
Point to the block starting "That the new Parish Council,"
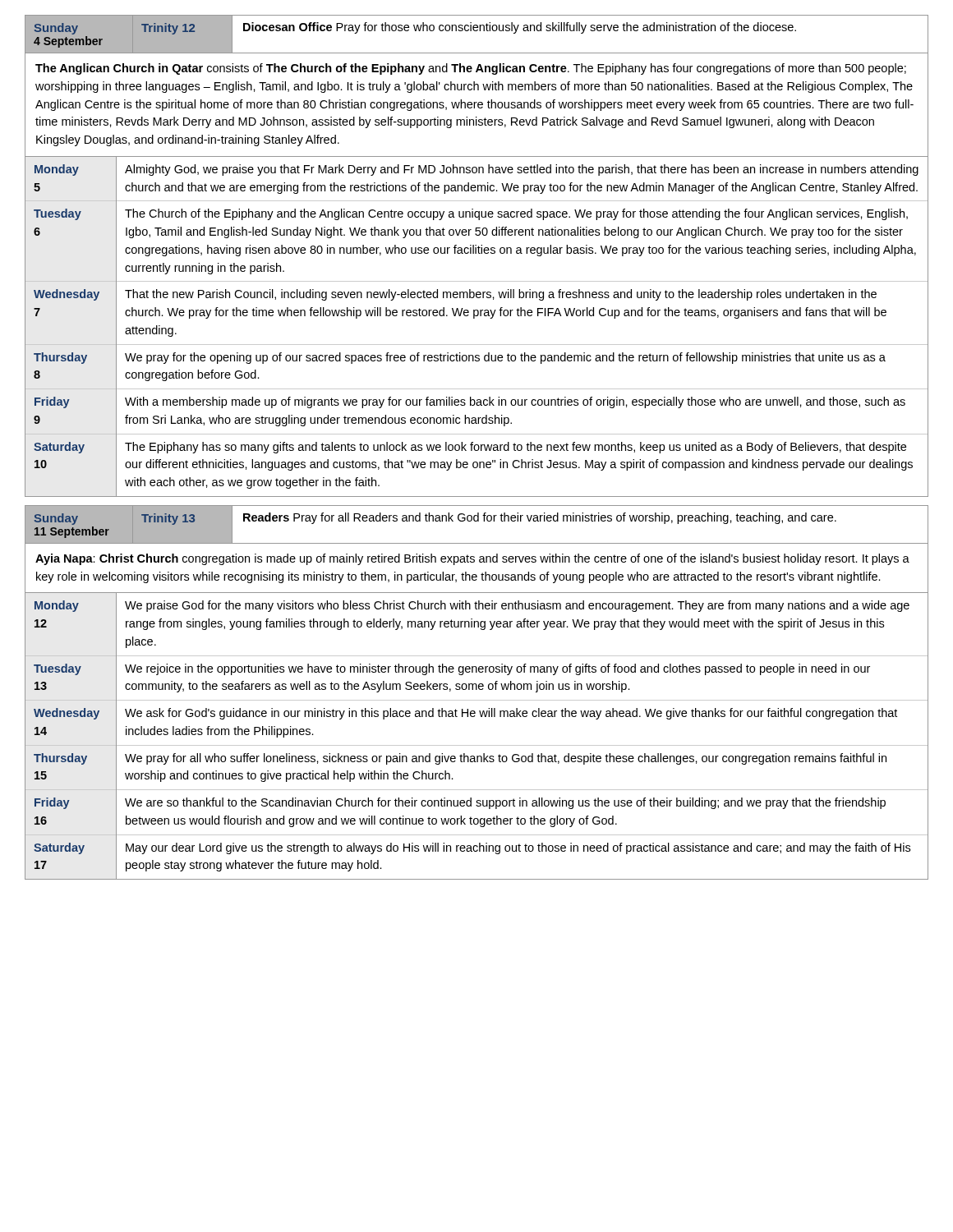click(506, 312)
